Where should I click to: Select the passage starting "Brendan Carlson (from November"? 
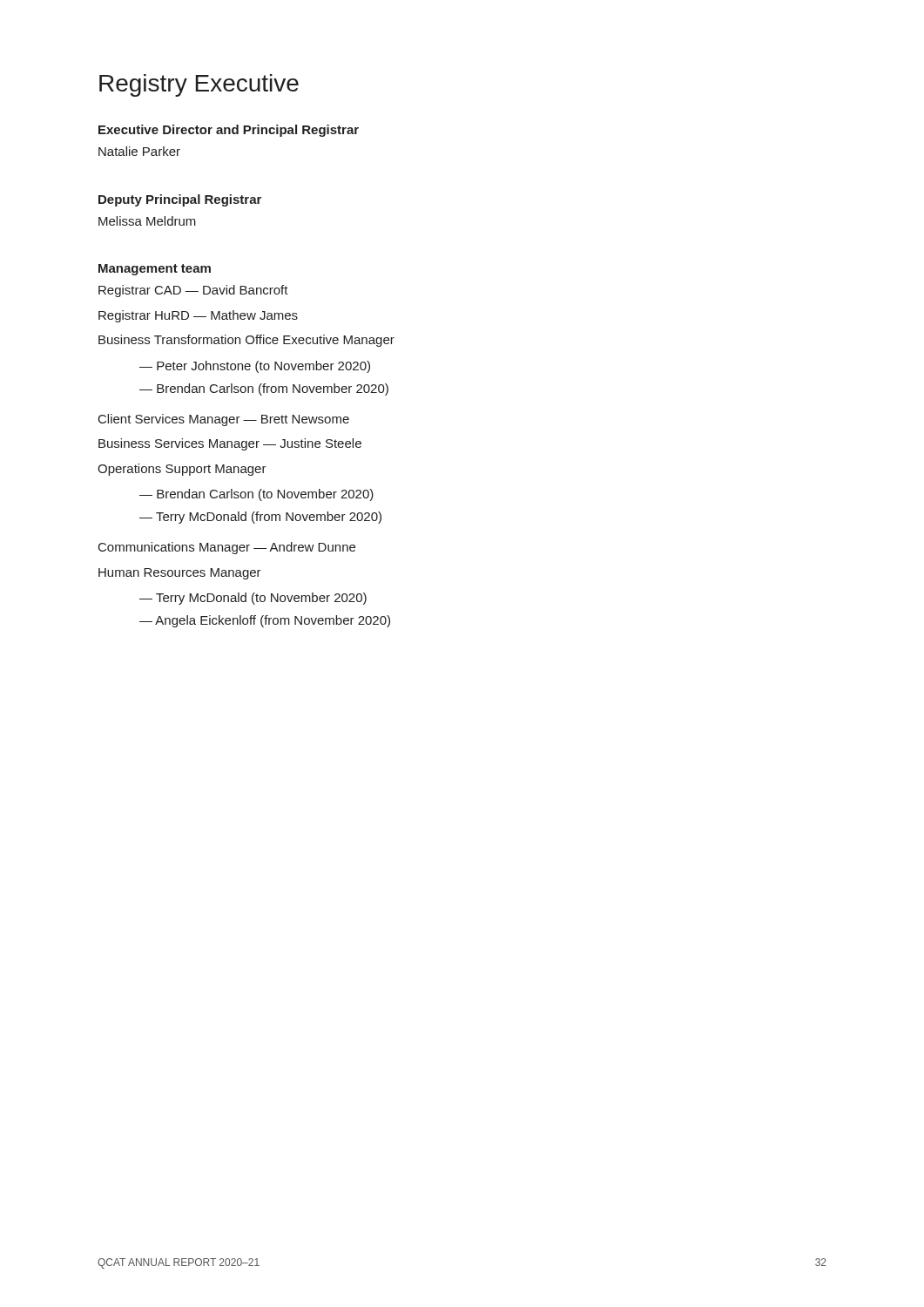(264, 389)
